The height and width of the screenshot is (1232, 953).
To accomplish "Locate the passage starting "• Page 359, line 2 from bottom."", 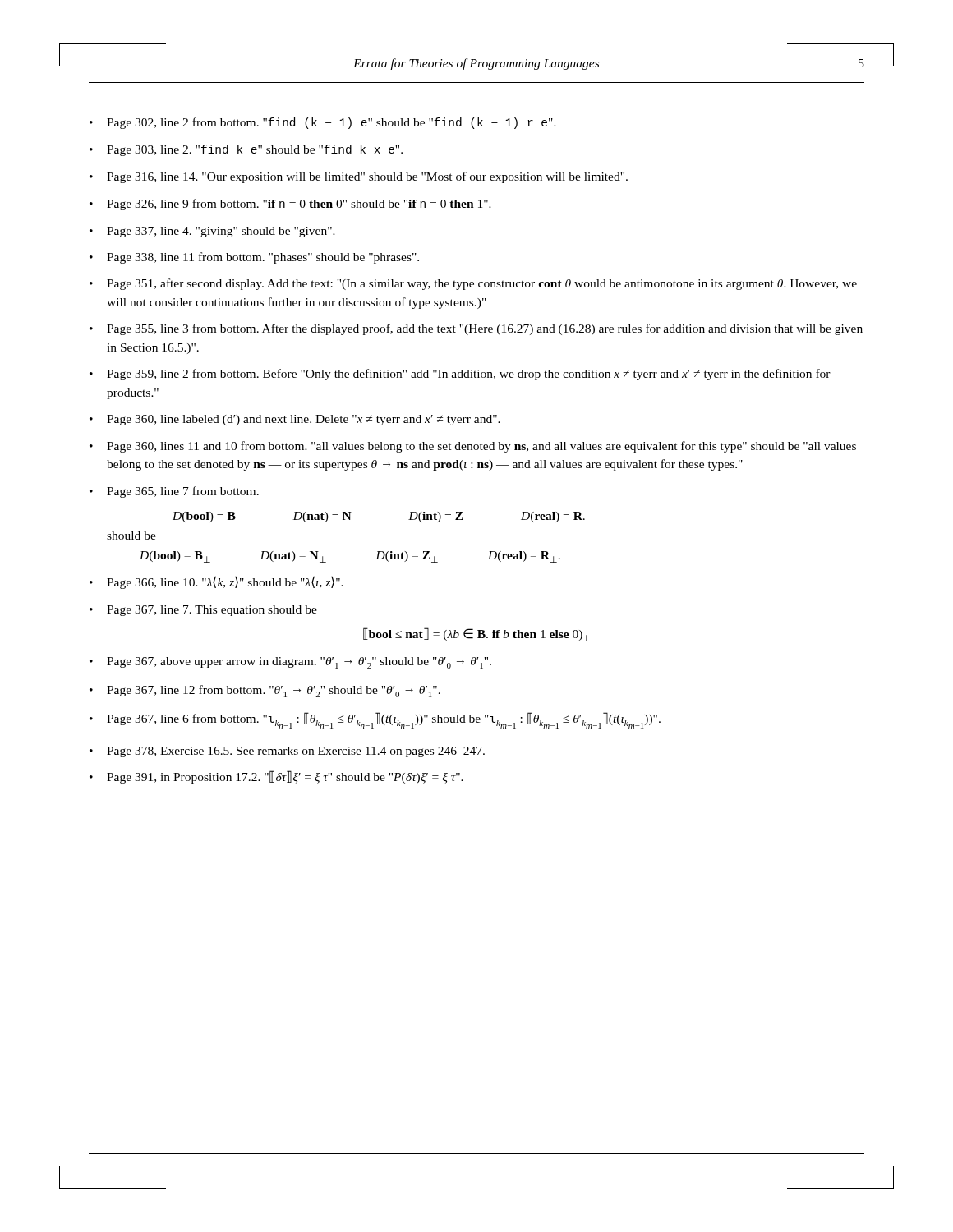I will (476, 383).
